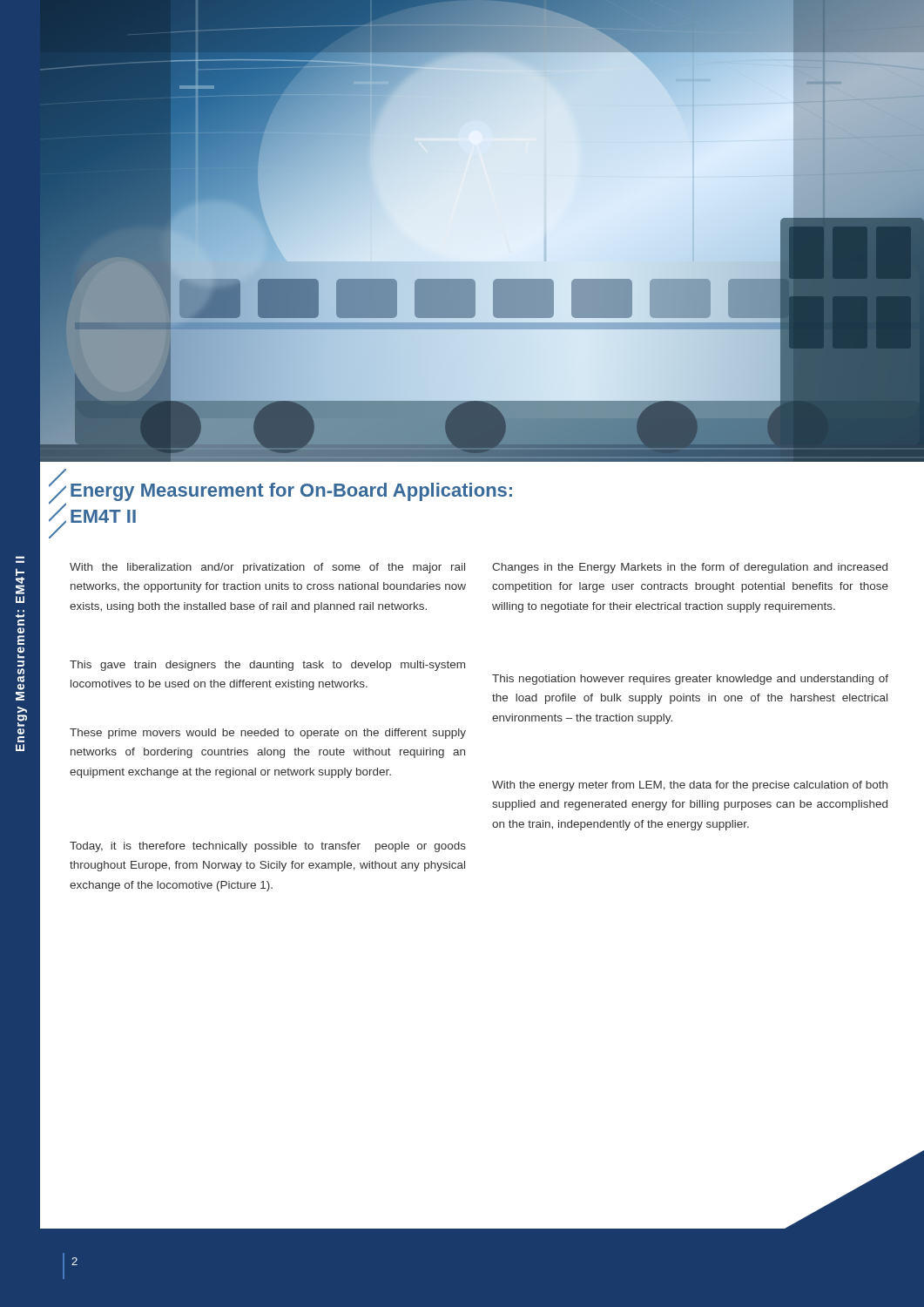This screenshot has width=924, height=1307.
Task: Find the text block starting "With the liberalization and/or"
Action: tap(268, 587)
